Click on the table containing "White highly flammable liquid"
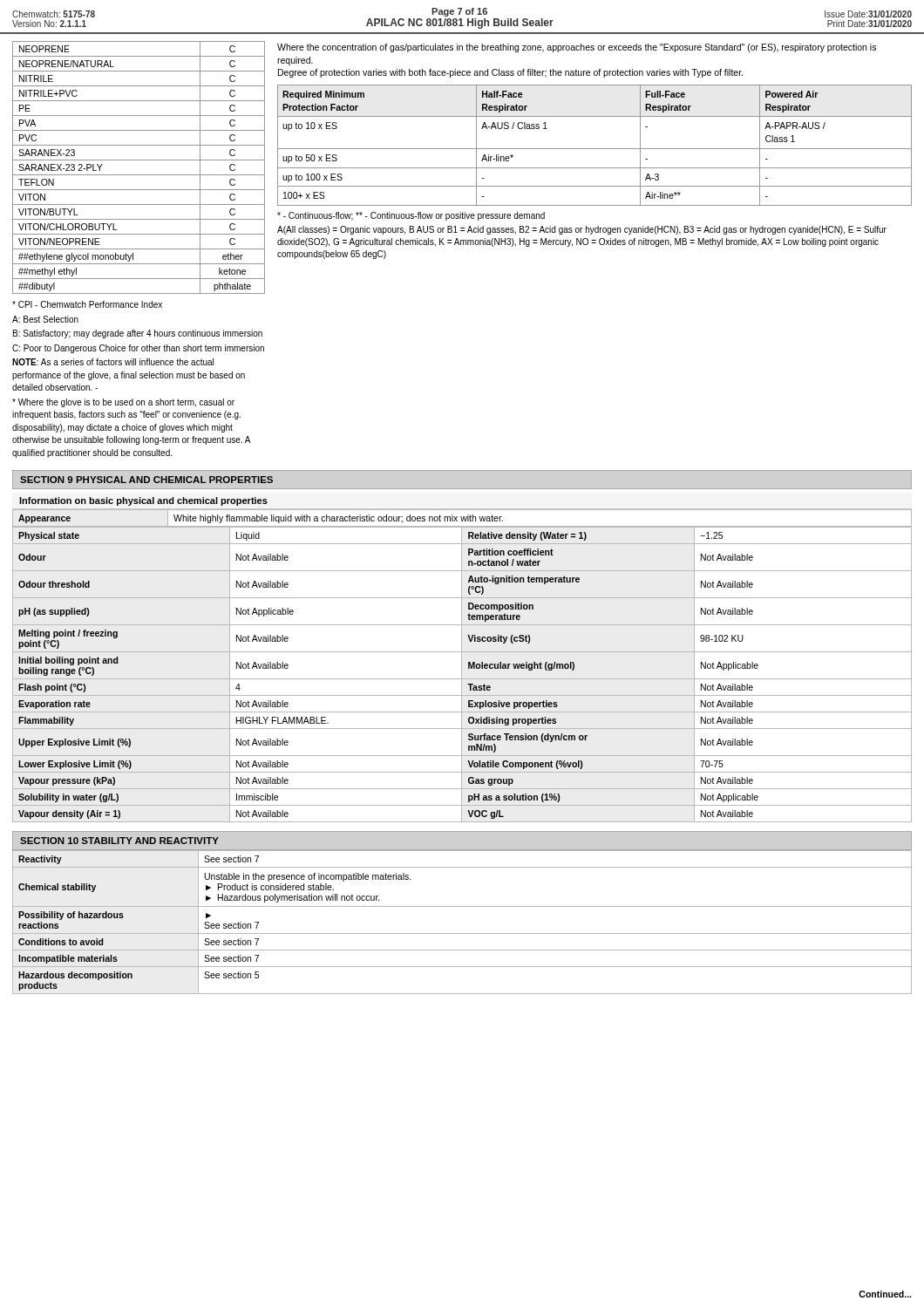 [x=462, y=518]
